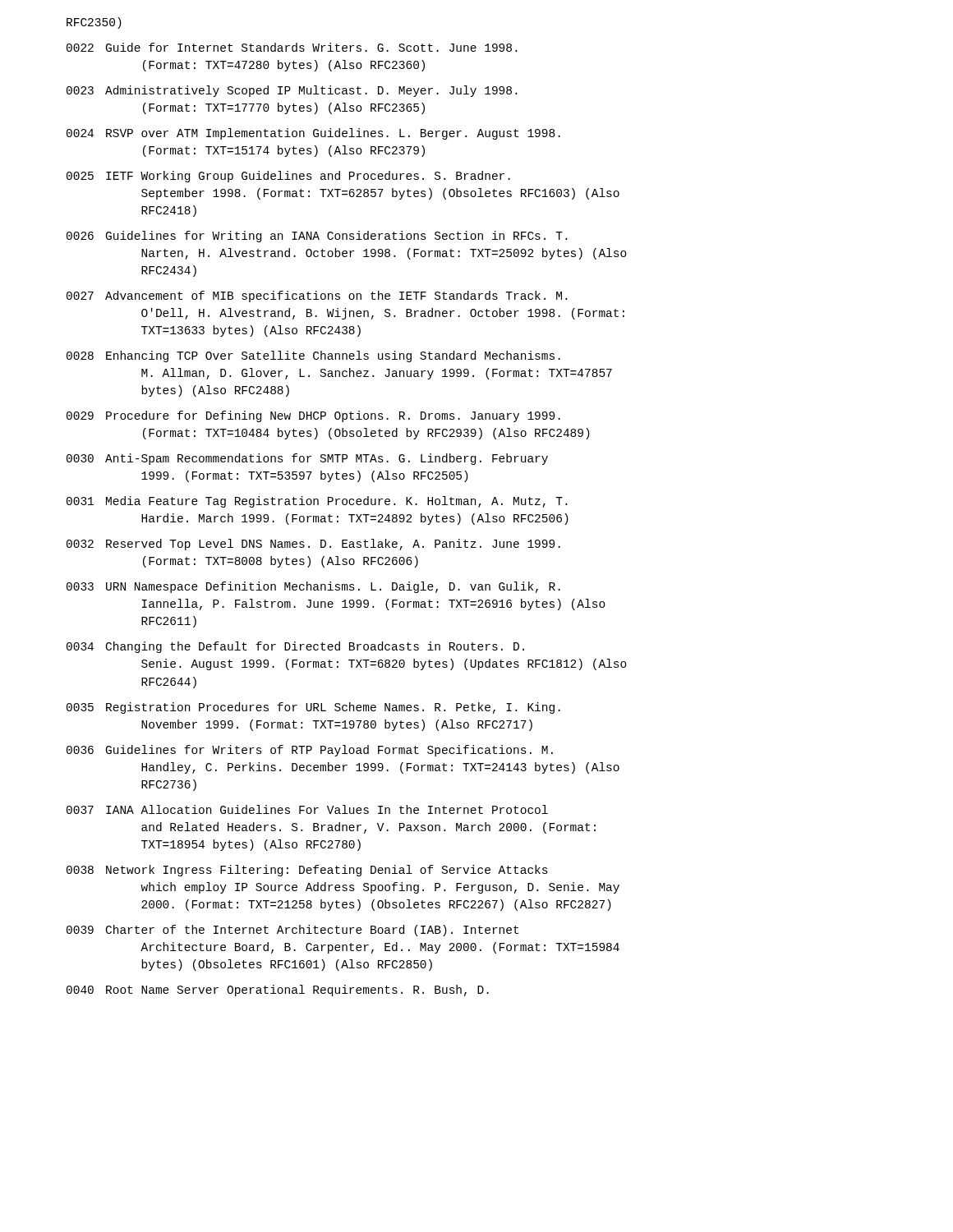Locate the block of text that opens with "0032 Reserved Top Level DNS Names."
The image size is (953, 1232).
pos(485,554)
